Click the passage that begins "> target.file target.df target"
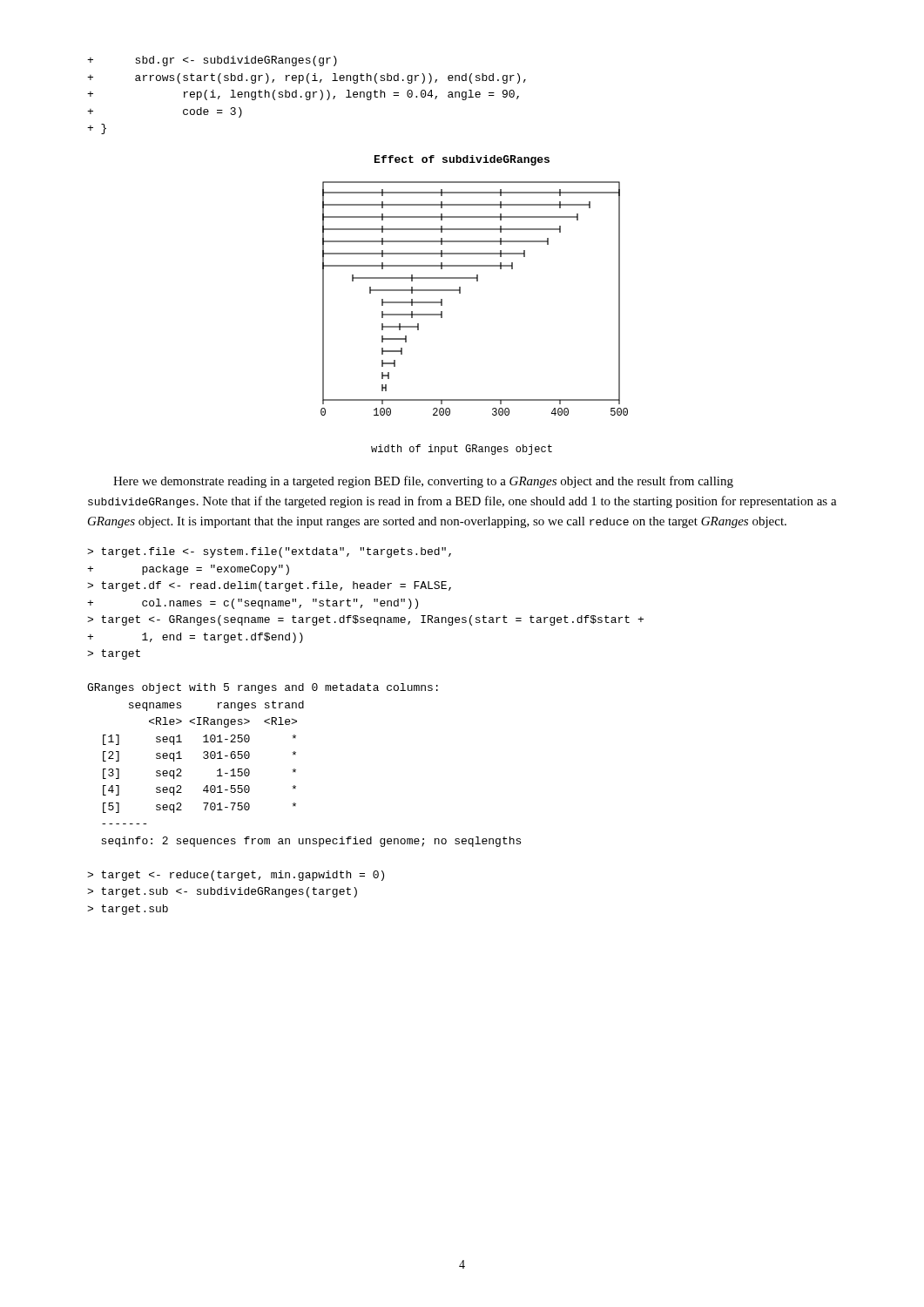924x1307 pixels. point(269,552)
